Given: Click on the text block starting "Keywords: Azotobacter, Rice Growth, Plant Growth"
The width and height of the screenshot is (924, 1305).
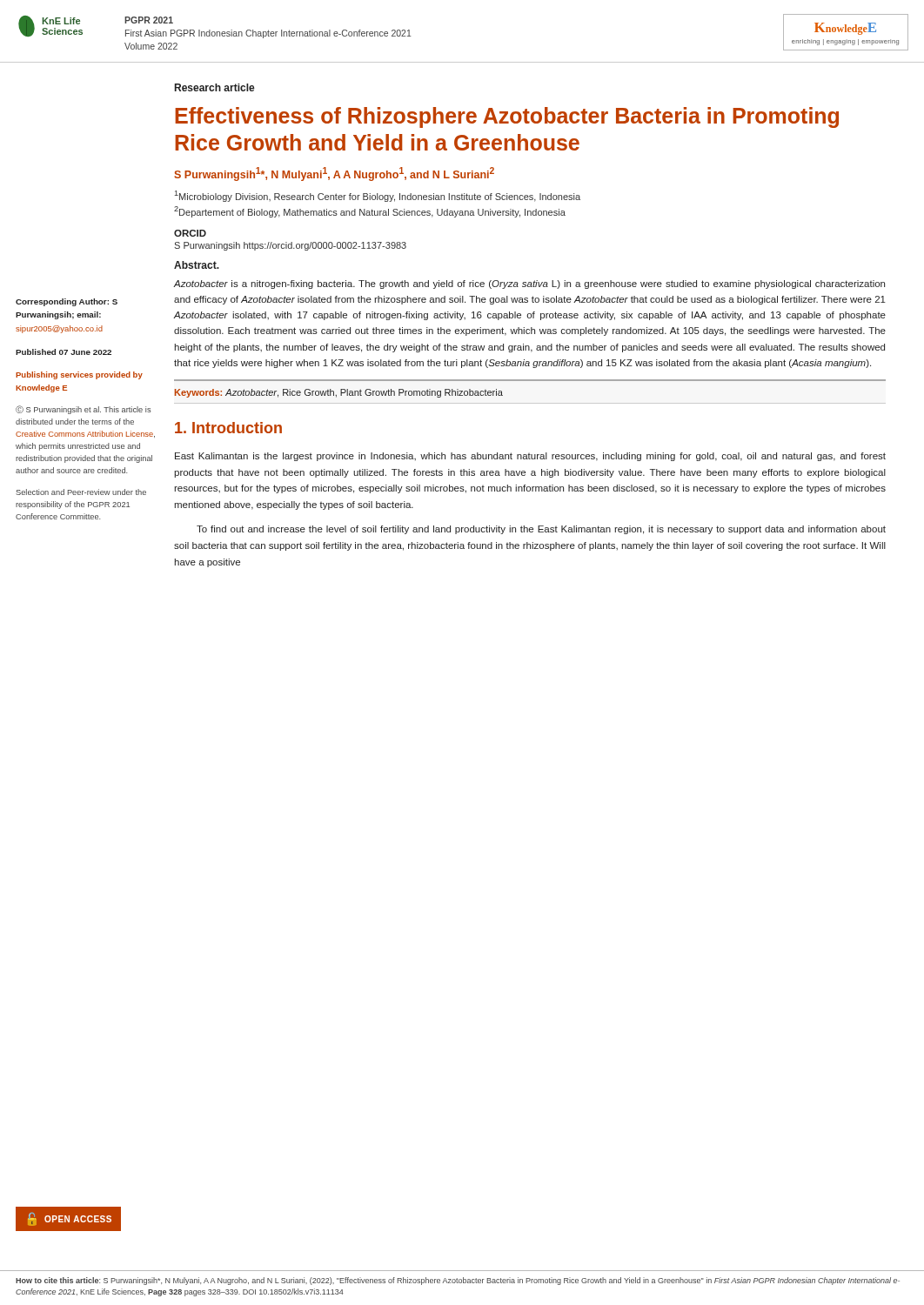Looking at the screenshot, I should click(338, 392).
